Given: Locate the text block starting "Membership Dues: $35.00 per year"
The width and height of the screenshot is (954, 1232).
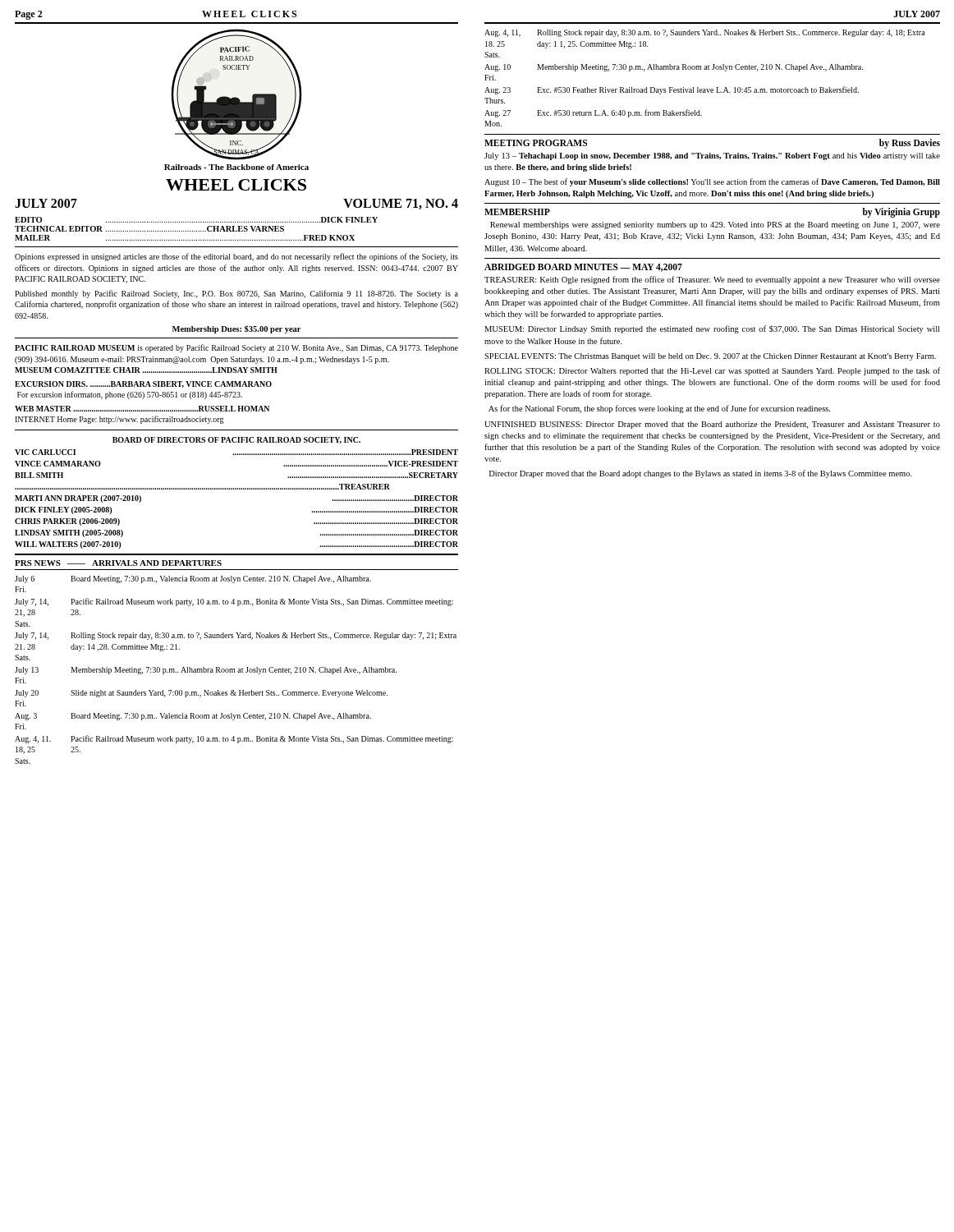Looking at the screenshot, I should coord(236,329).
